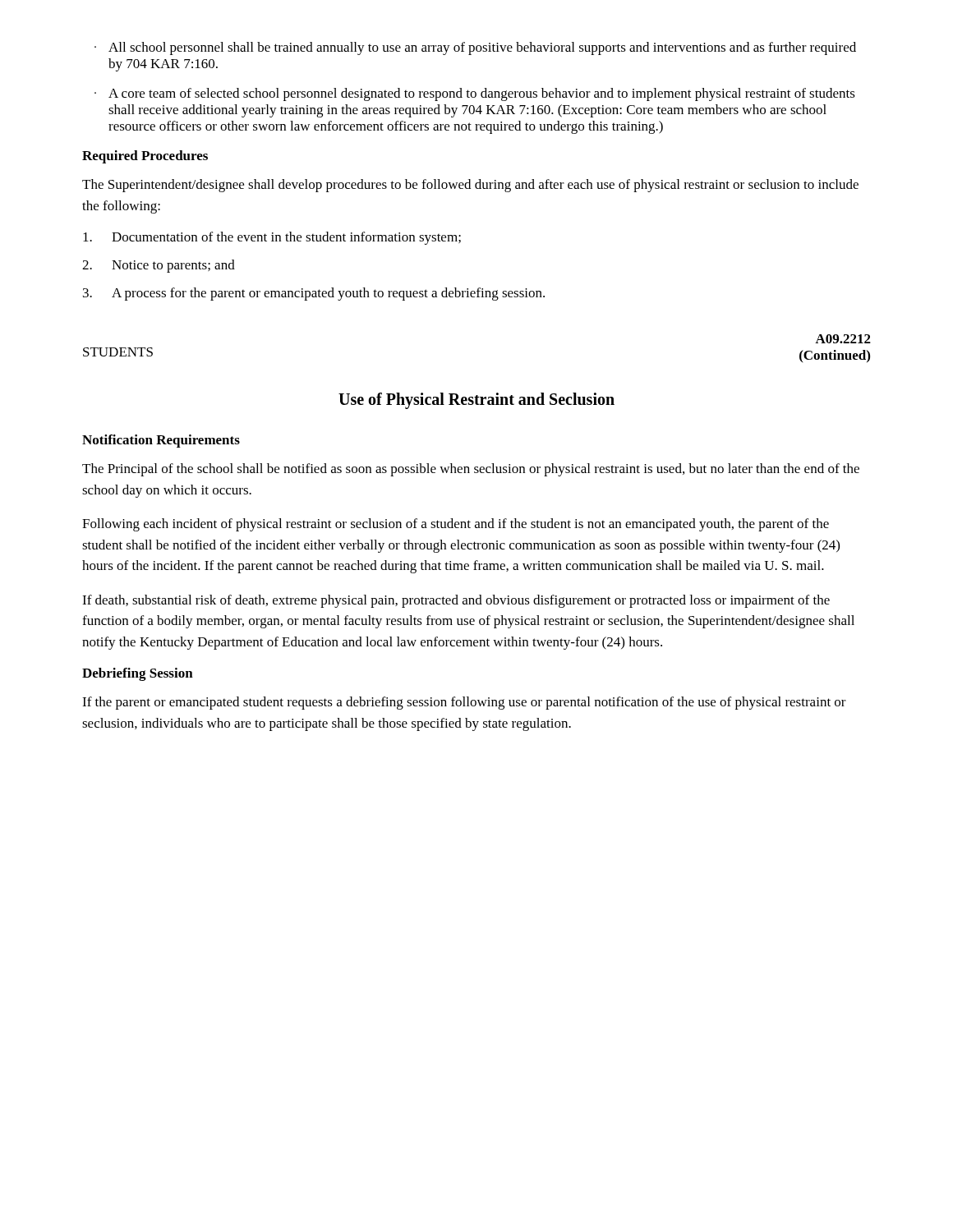
Task: Find the text block containing "The Principal of the school"
Action: [x=476, y=479]
